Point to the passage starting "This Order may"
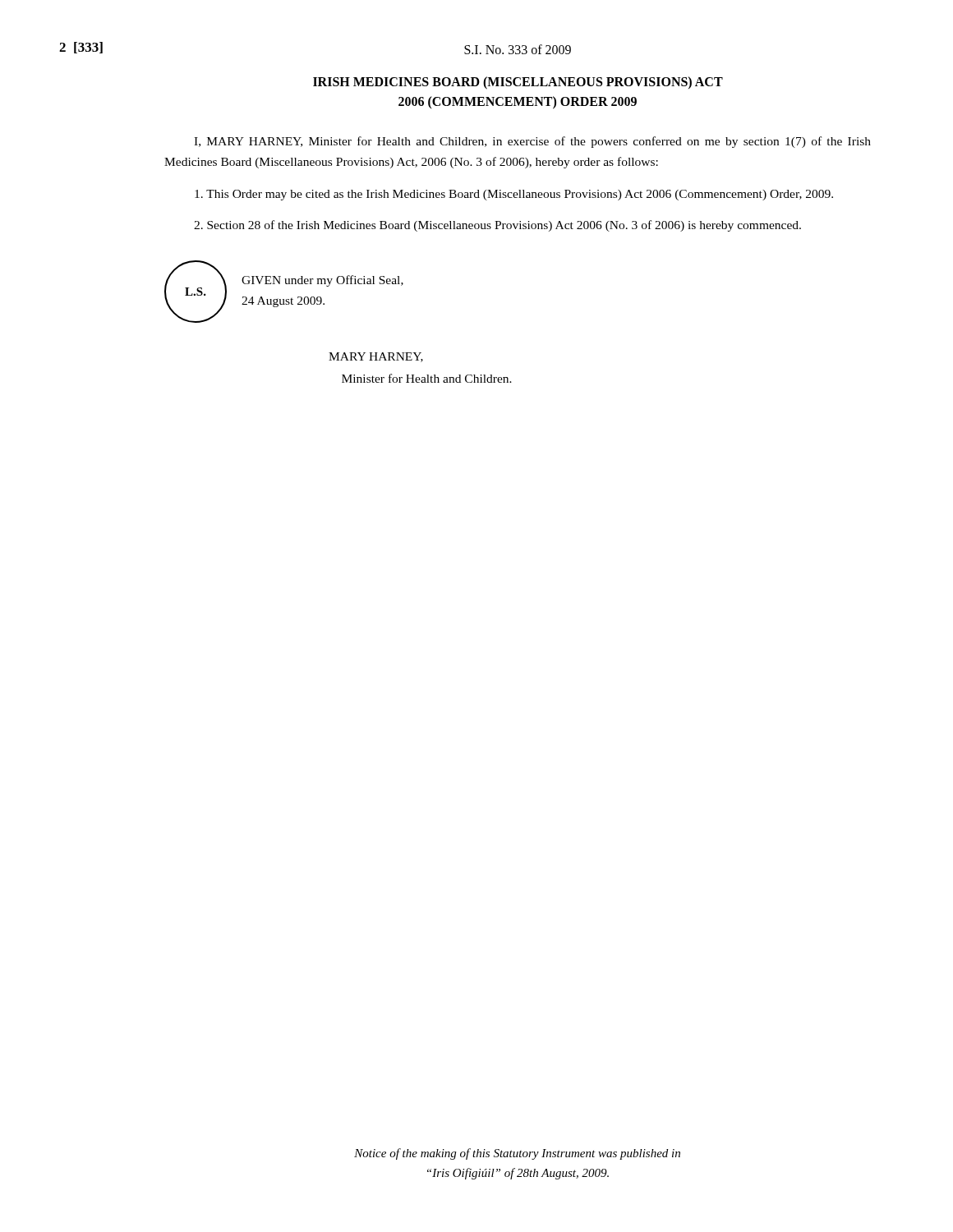Screen dimensions: 1232x953 (514, 193)
